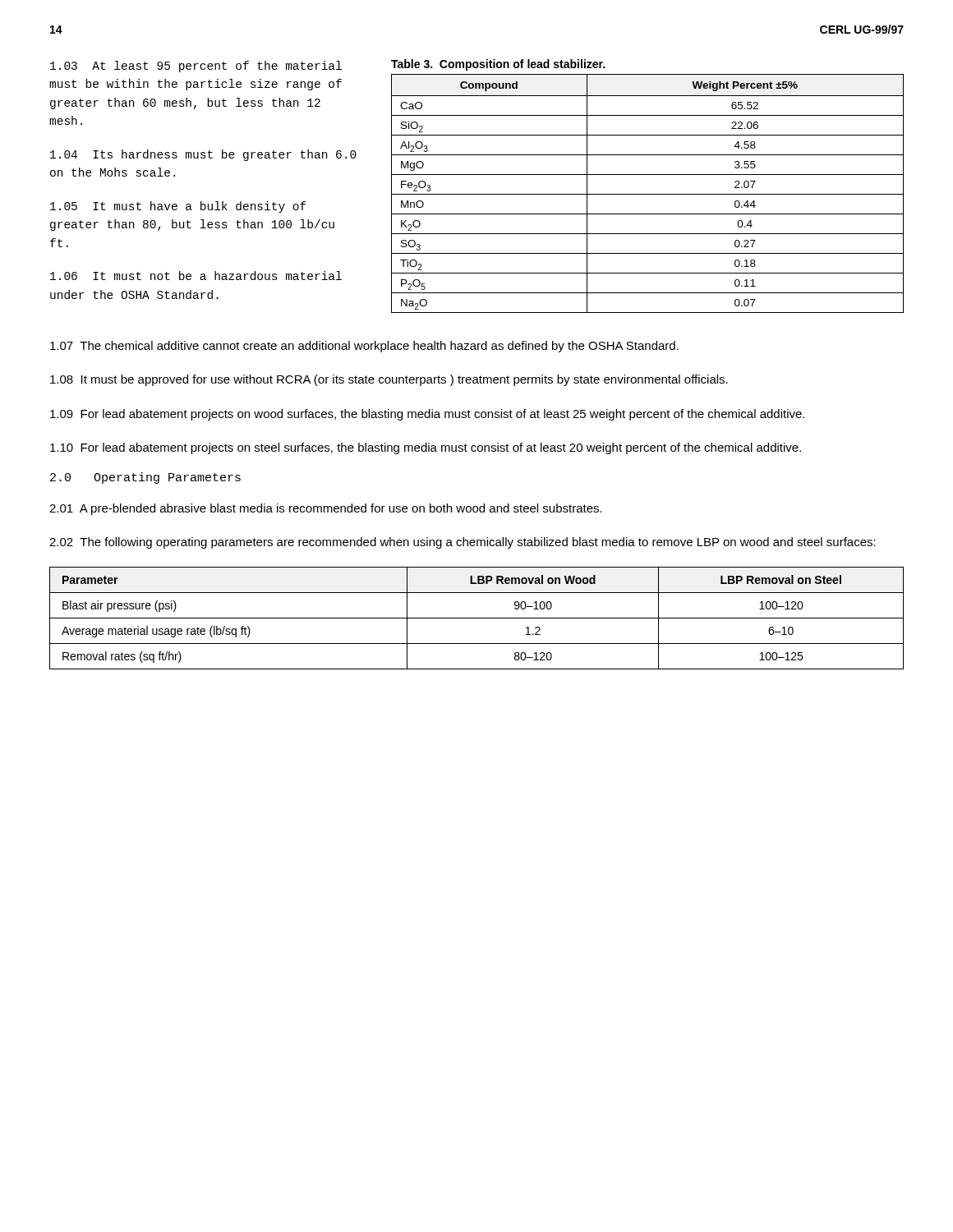The image size is (953, 1232).
Task: Find the text block starting "07 The chemical additive"
Action: click(364, 346)
